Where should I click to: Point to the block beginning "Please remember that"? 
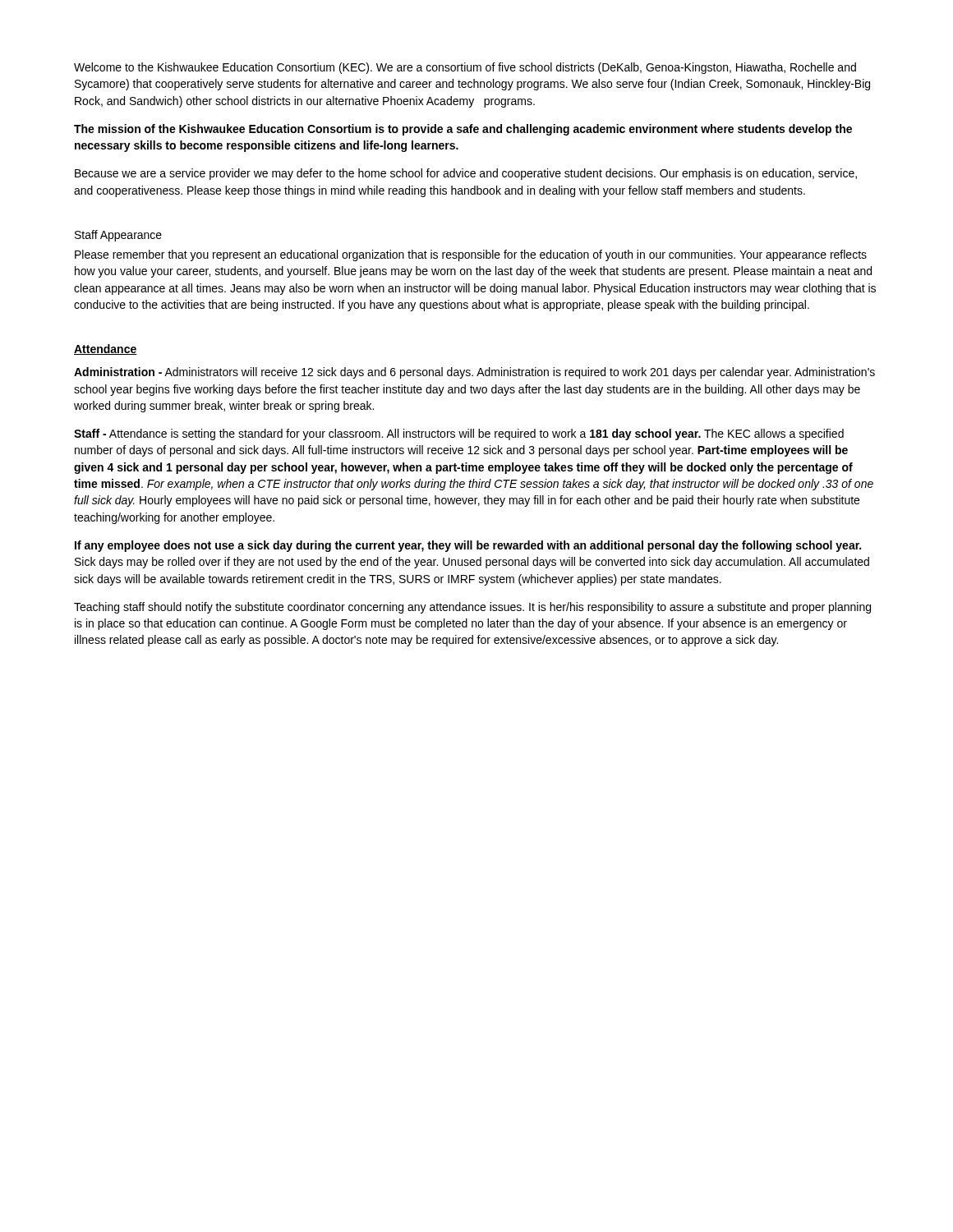[475, 280]
